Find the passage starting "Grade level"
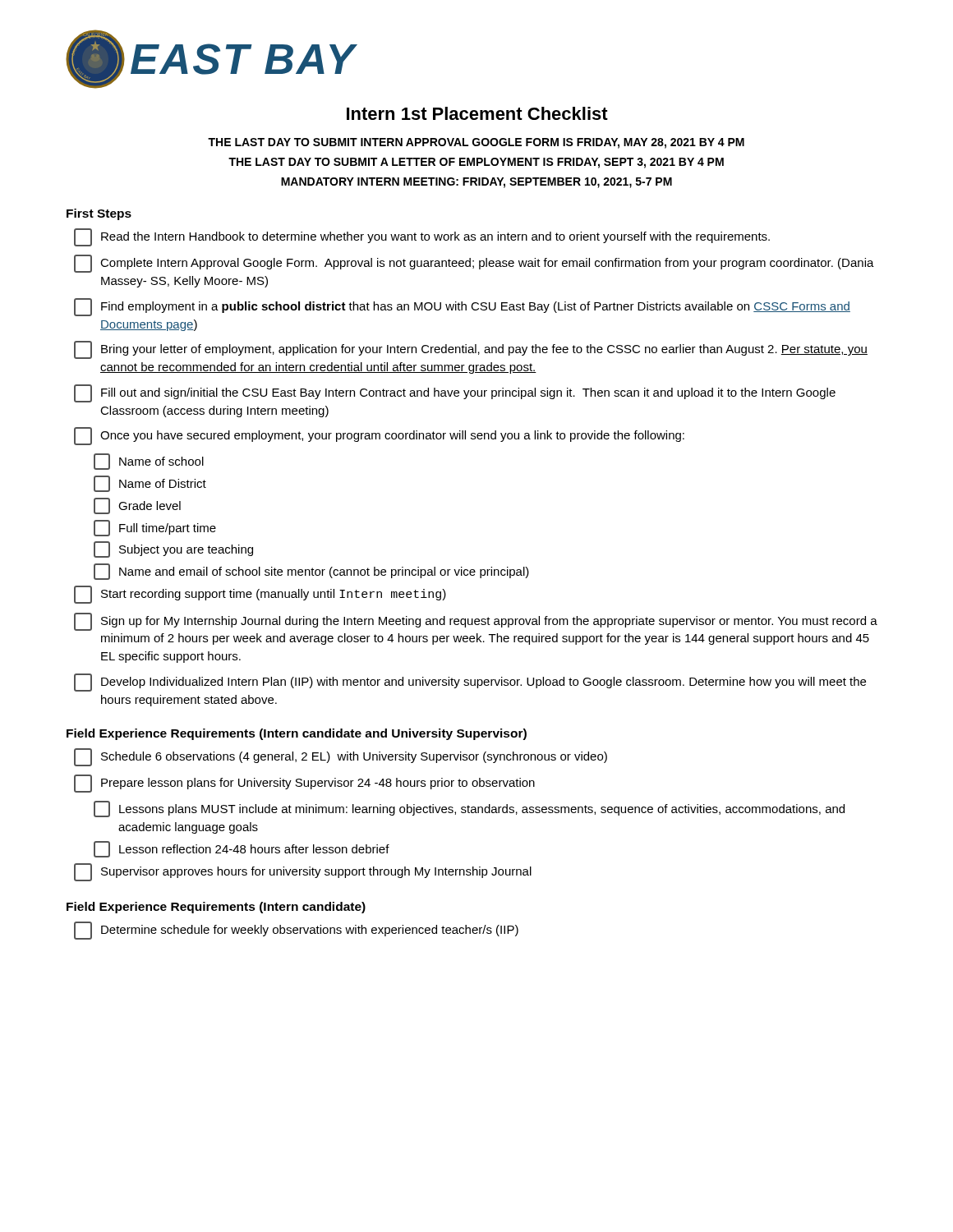953x1232 pixels. (x=138, y=506)
